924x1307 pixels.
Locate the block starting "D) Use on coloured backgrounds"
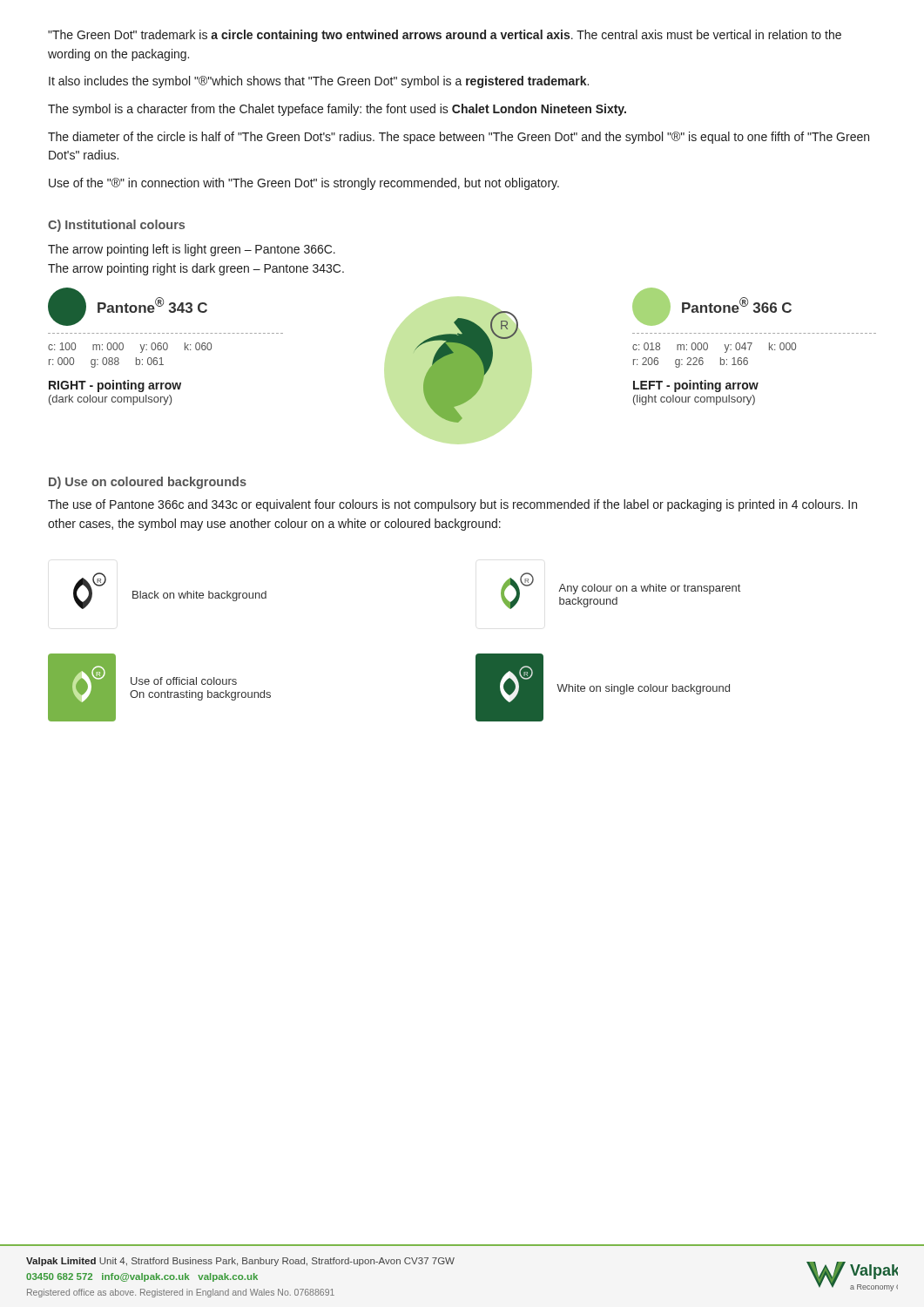pyautogui.click(x=147, y=482)
